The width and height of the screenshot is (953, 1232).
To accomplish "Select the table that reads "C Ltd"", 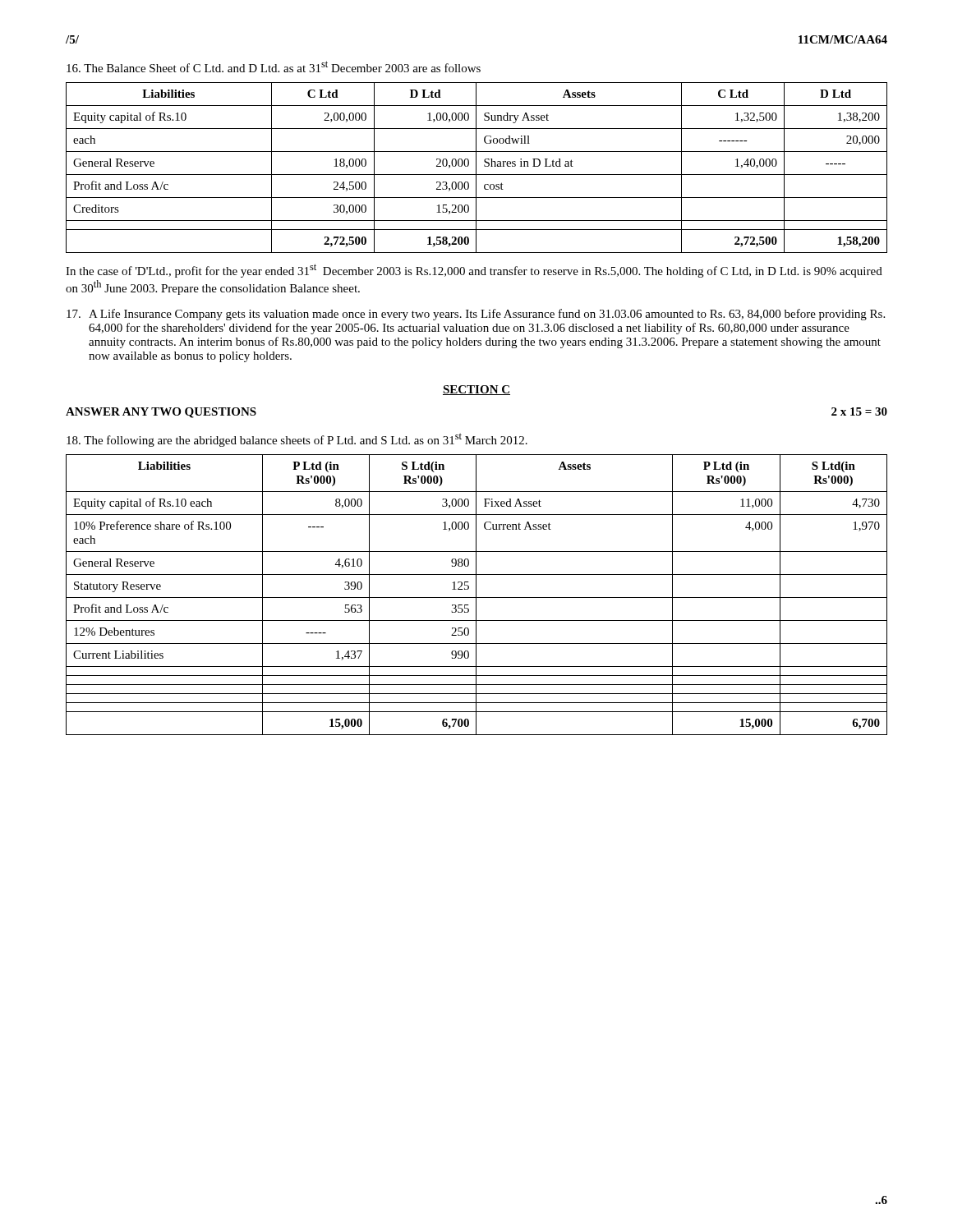I will [x=476, y=168].
